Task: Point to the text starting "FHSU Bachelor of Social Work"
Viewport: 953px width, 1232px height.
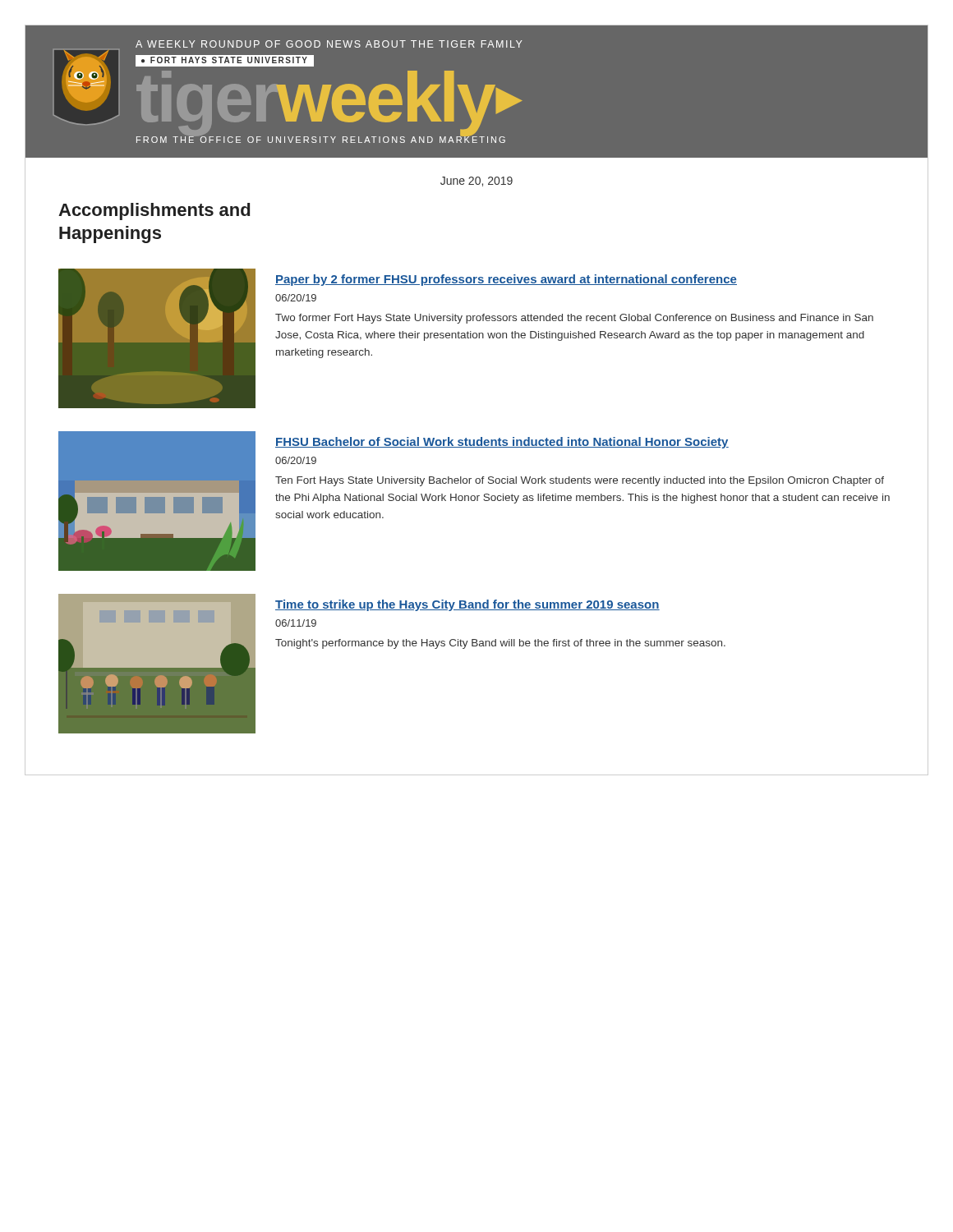Action: tap(585, 478)
